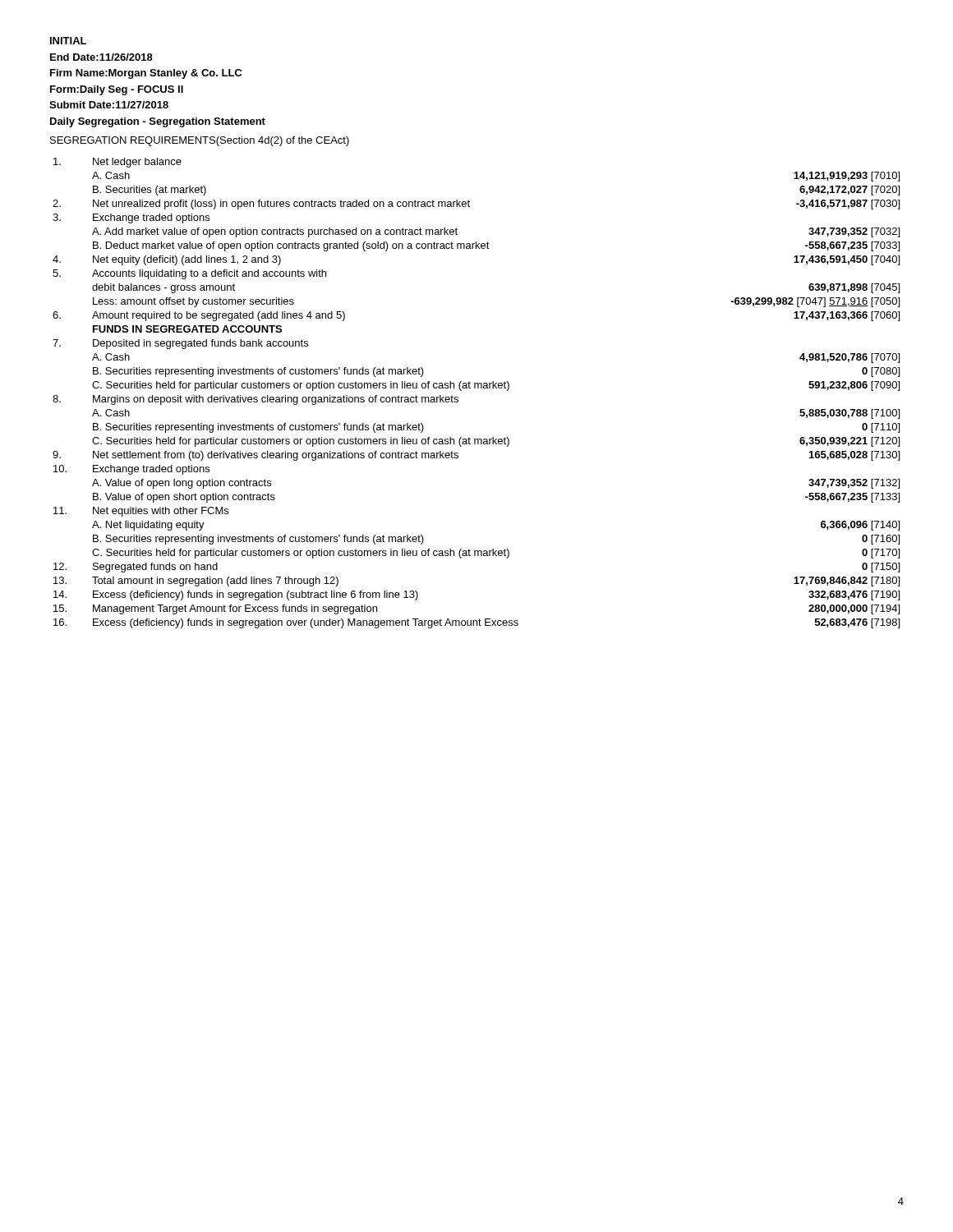Locate the text block starting "B. Value of open short option contracts -558,667,235"

180,497
